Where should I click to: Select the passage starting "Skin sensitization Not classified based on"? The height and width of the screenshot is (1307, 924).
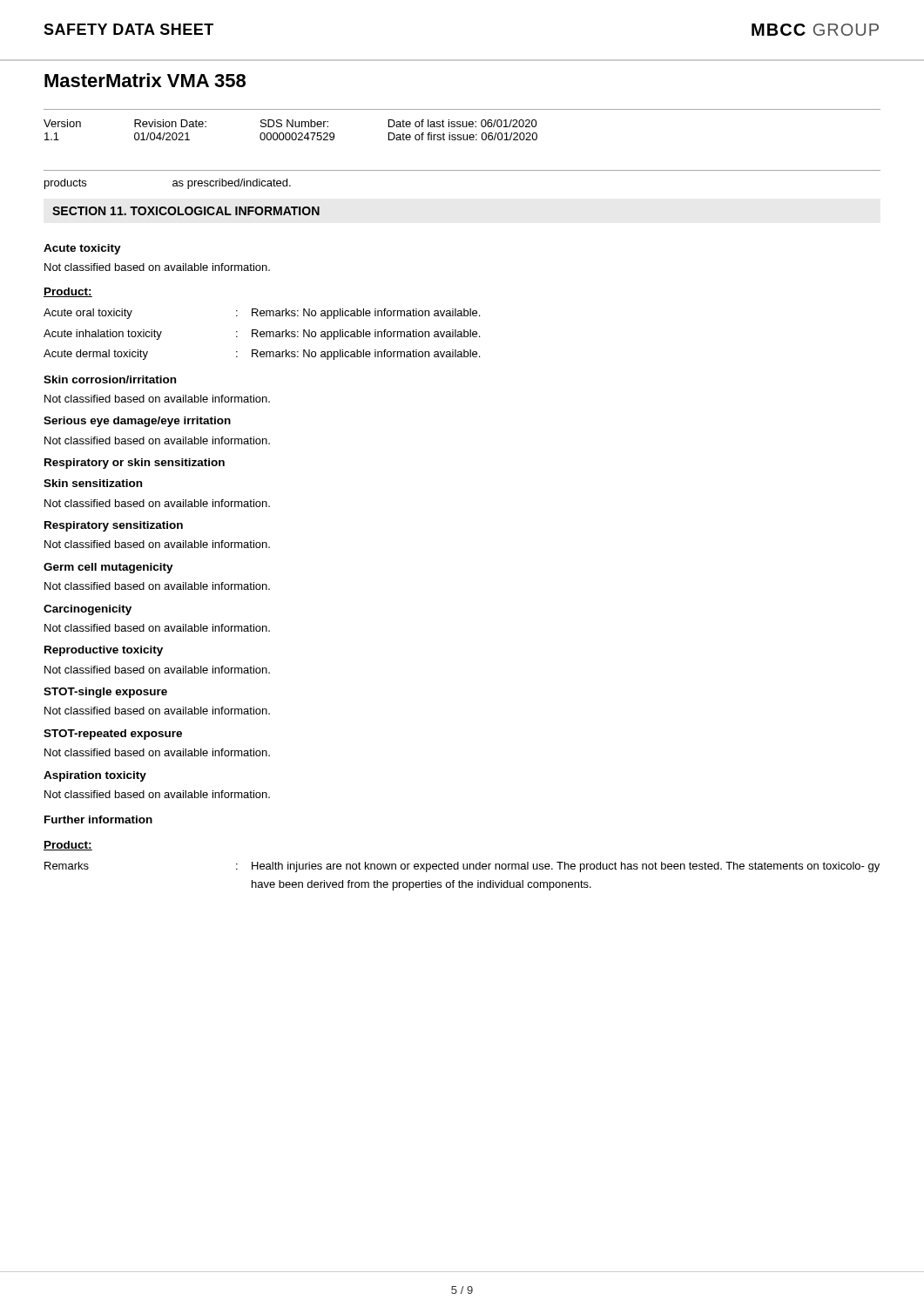click(93, 483)
